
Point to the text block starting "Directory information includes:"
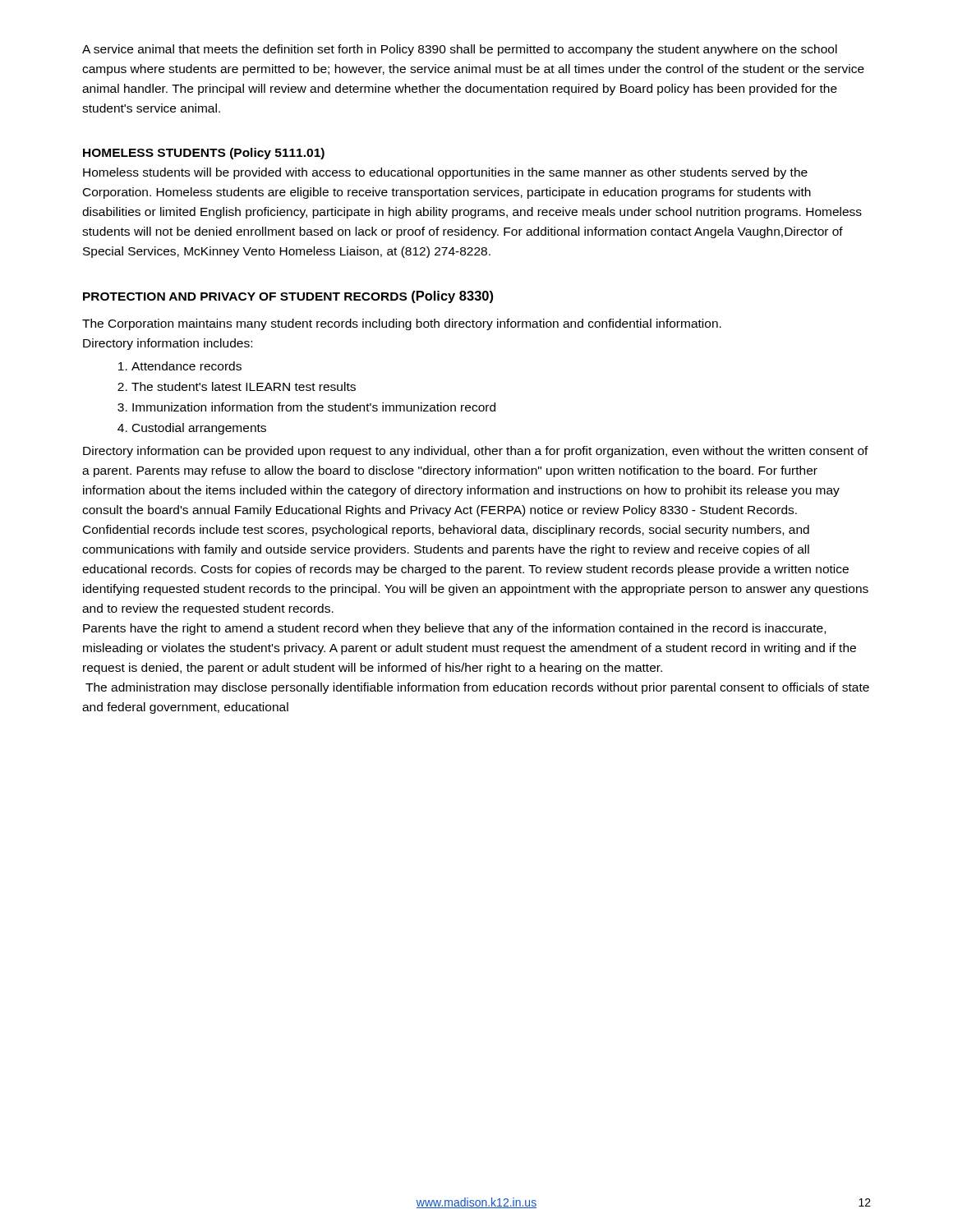168,344
